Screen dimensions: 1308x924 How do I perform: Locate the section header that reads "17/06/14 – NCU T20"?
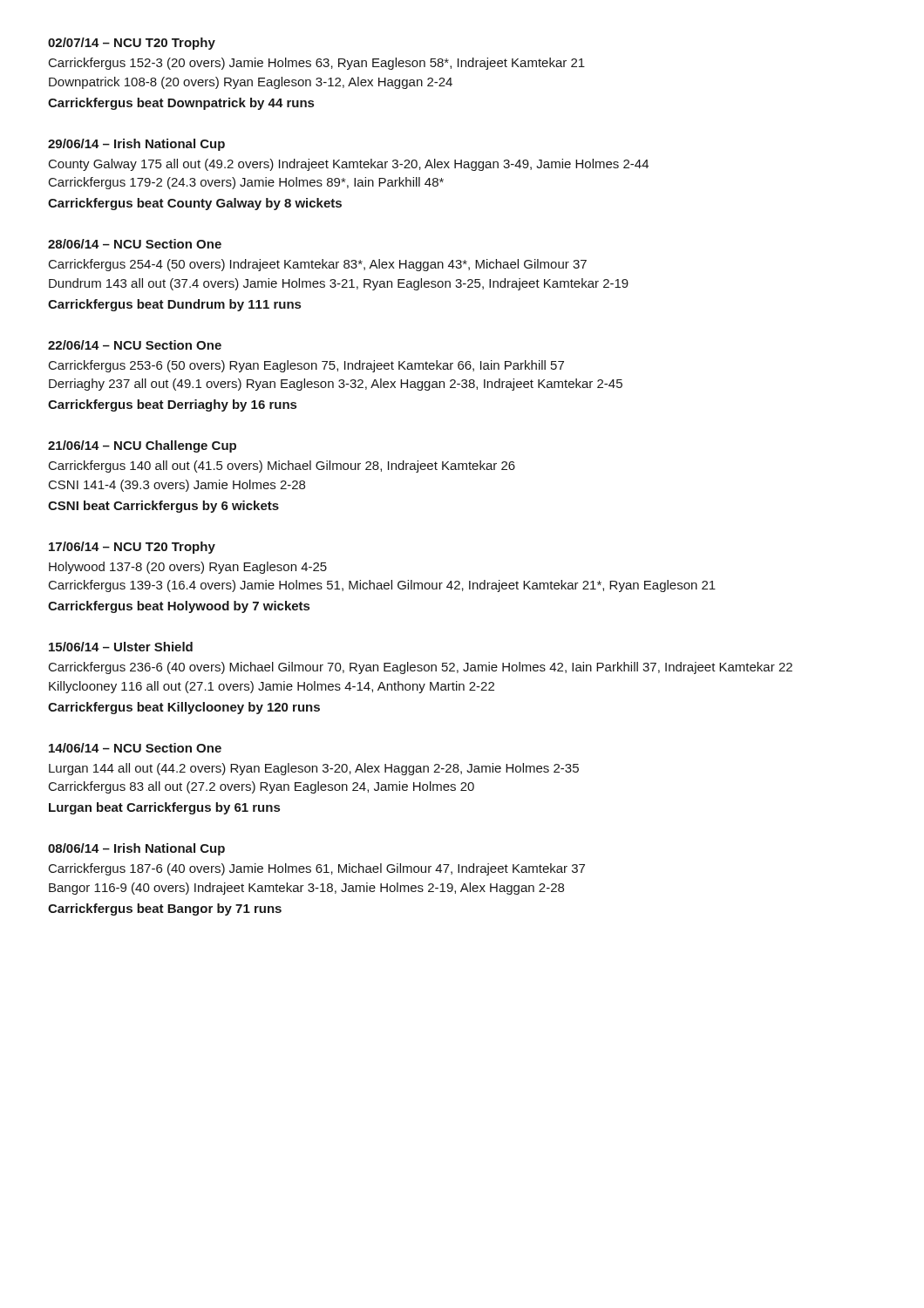pos(132,546)
